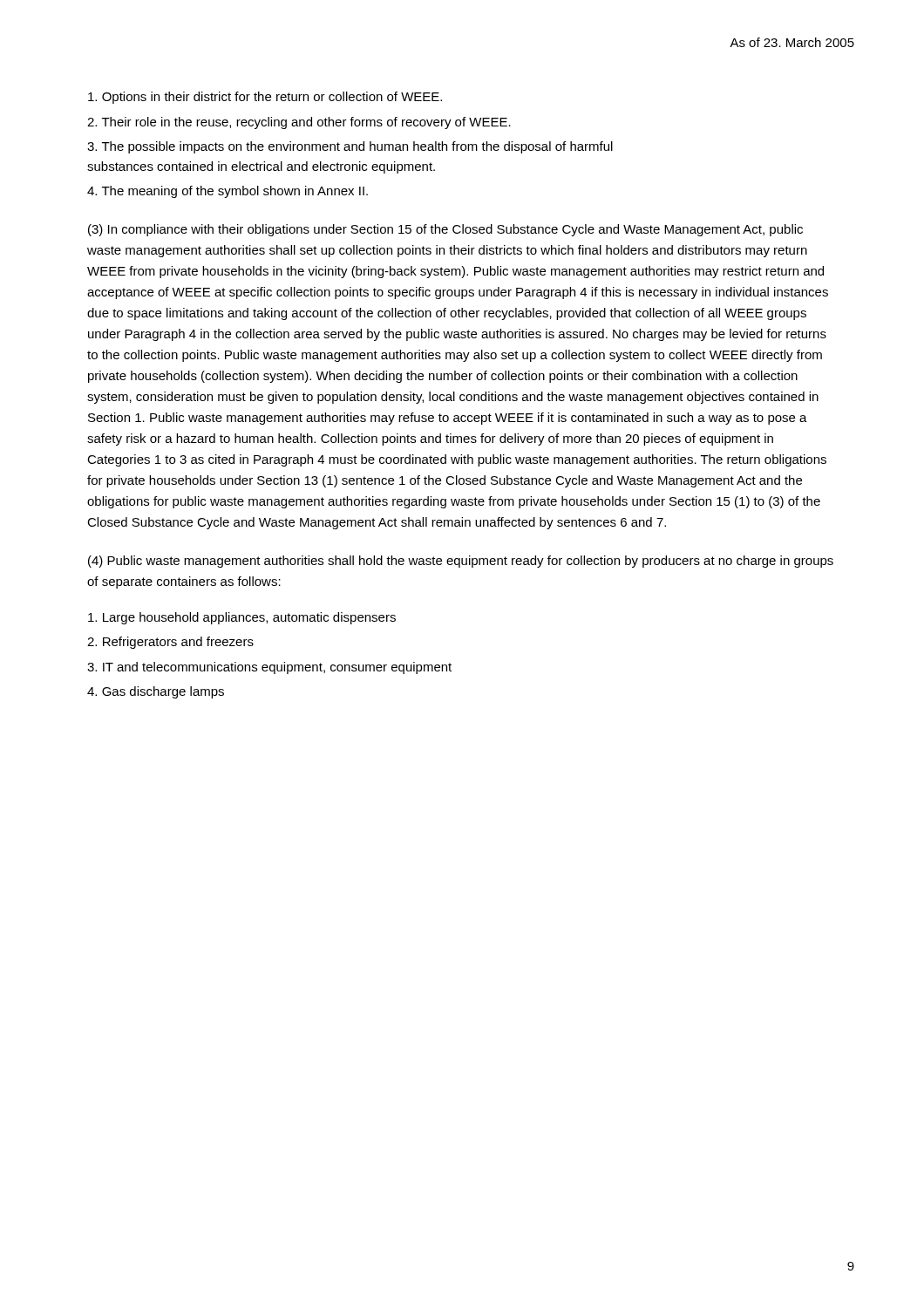924x1308 pixels.
Task: Locate the block of text that opens with "(4) Public waste management authorities shall hold the"
Action: 460,570
